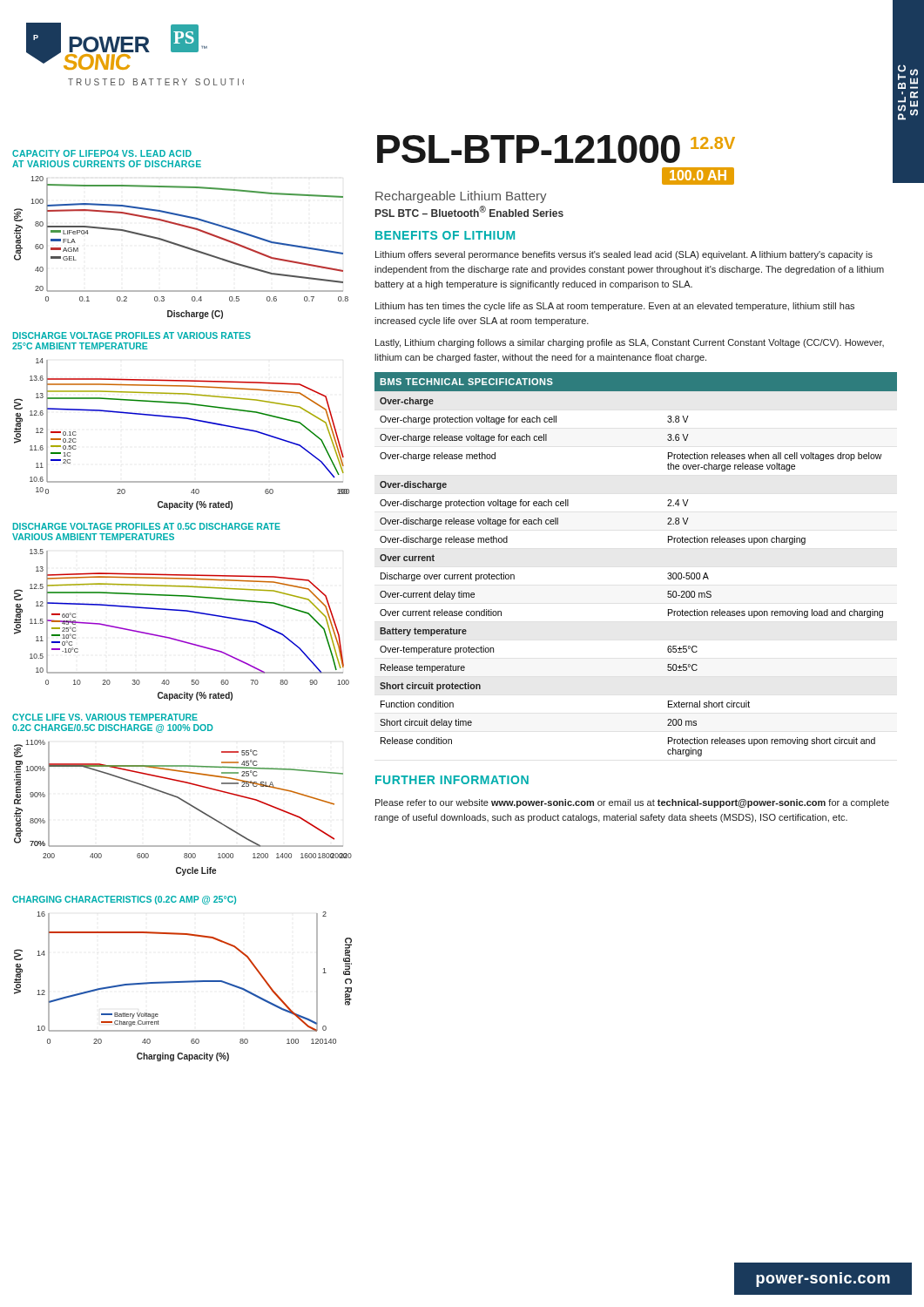Click on the title with the text "PSL-BTP-121000 12.8V 100.0 AH"
This screenshot has width=924, height=1307.
(x=555, y=157)
